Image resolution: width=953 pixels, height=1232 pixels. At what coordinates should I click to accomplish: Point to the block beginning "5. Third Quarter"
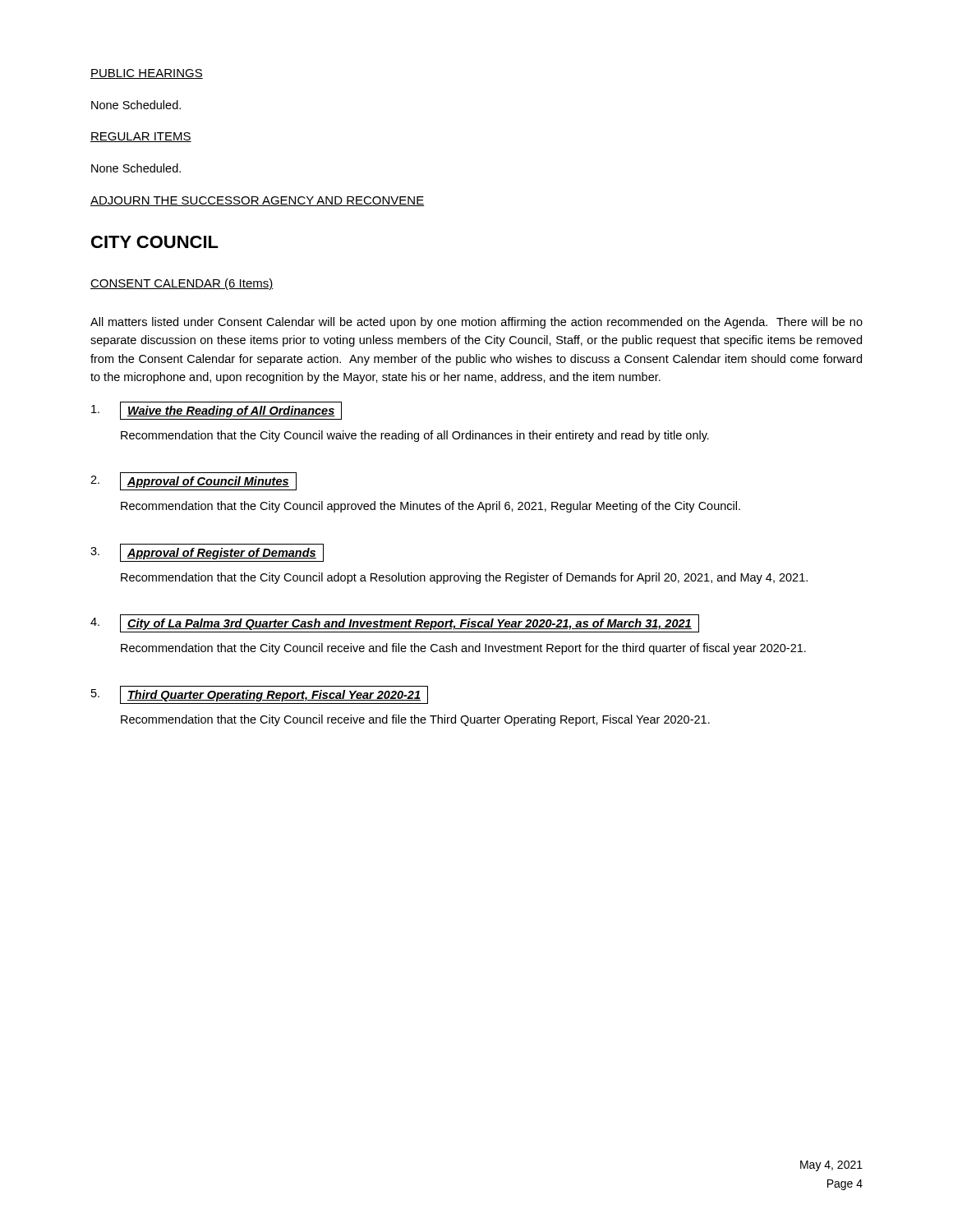[476, 714]
